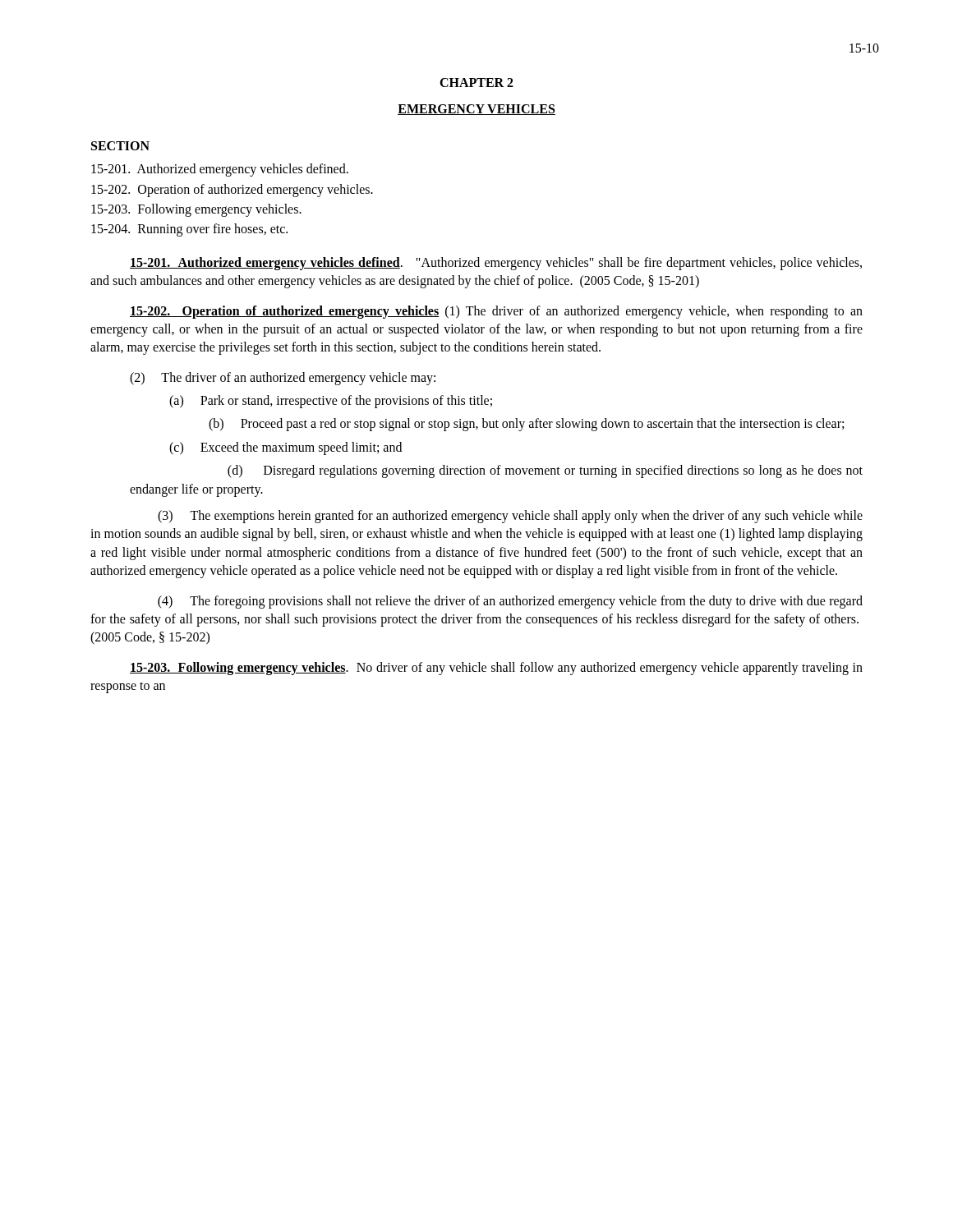Click on the region starting "(a) Park or stand, irrespective of the provisions"
This screenshot has height=1232, width=953.
pos(331,400)
